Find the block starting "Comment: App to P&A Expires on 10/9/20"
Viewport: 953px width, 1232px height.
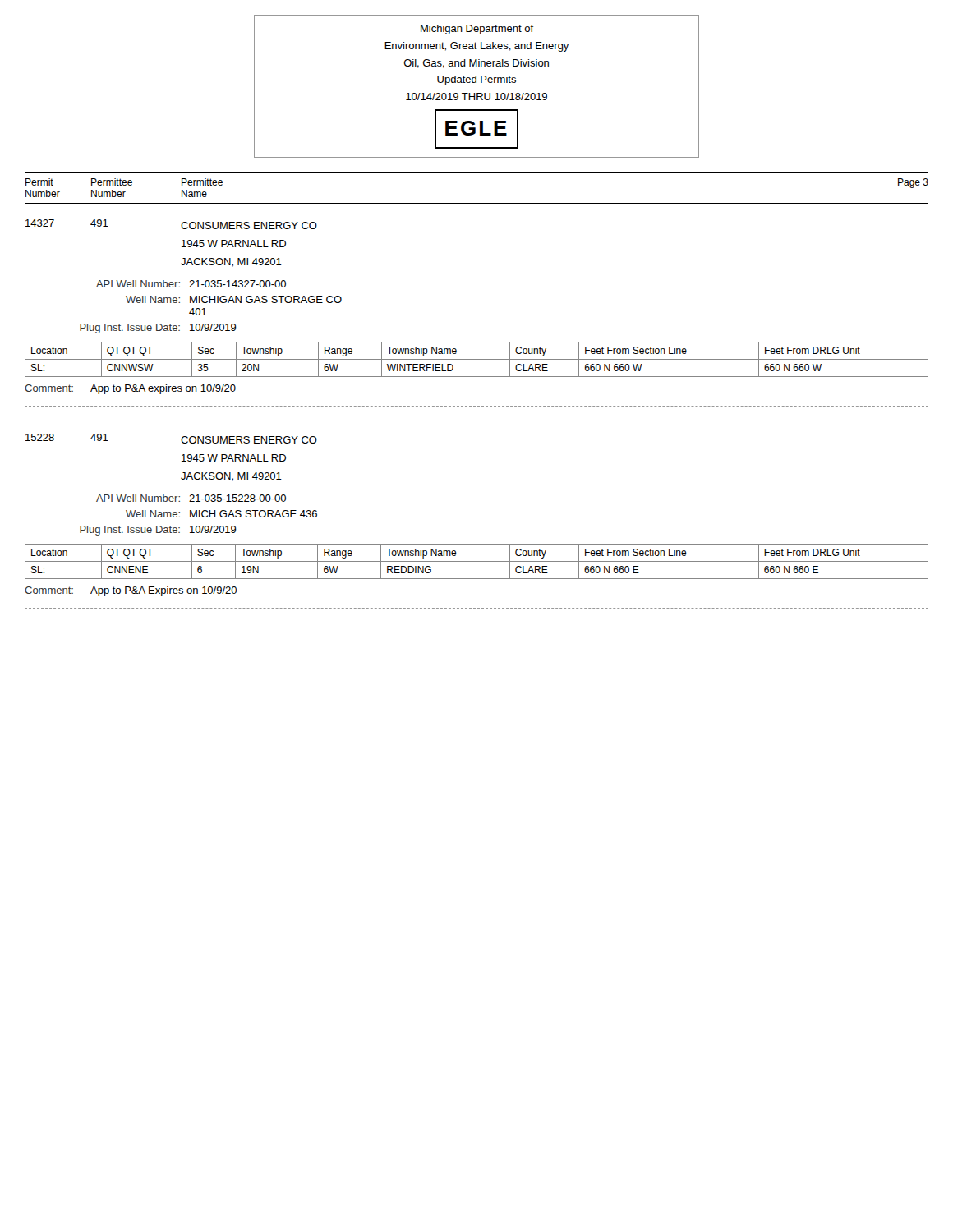pyautogui.click(x=476, y=590)
